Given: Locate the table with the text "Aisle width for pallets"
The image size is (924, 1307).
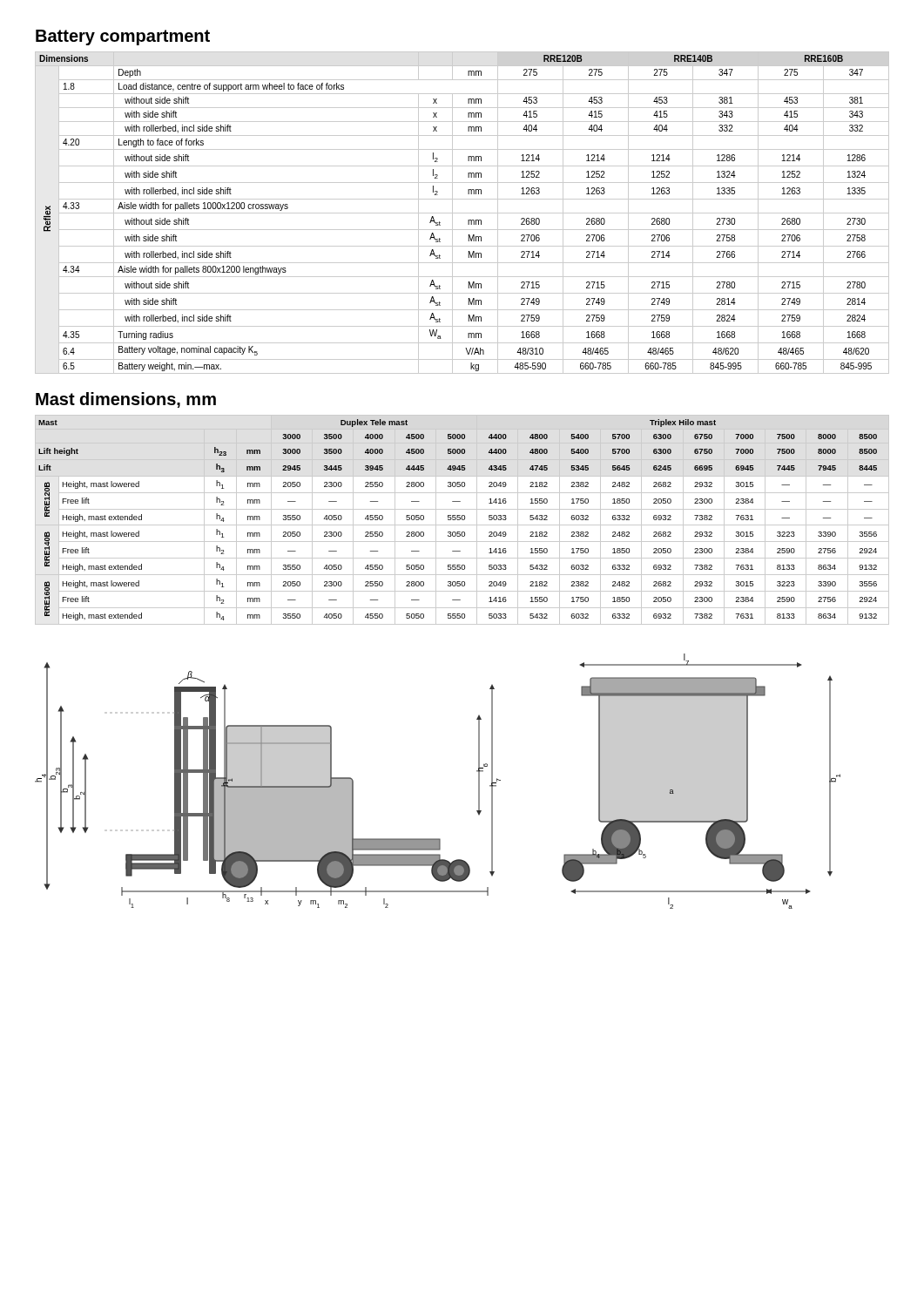Looking at the screenshot, I should pos(462,213).
